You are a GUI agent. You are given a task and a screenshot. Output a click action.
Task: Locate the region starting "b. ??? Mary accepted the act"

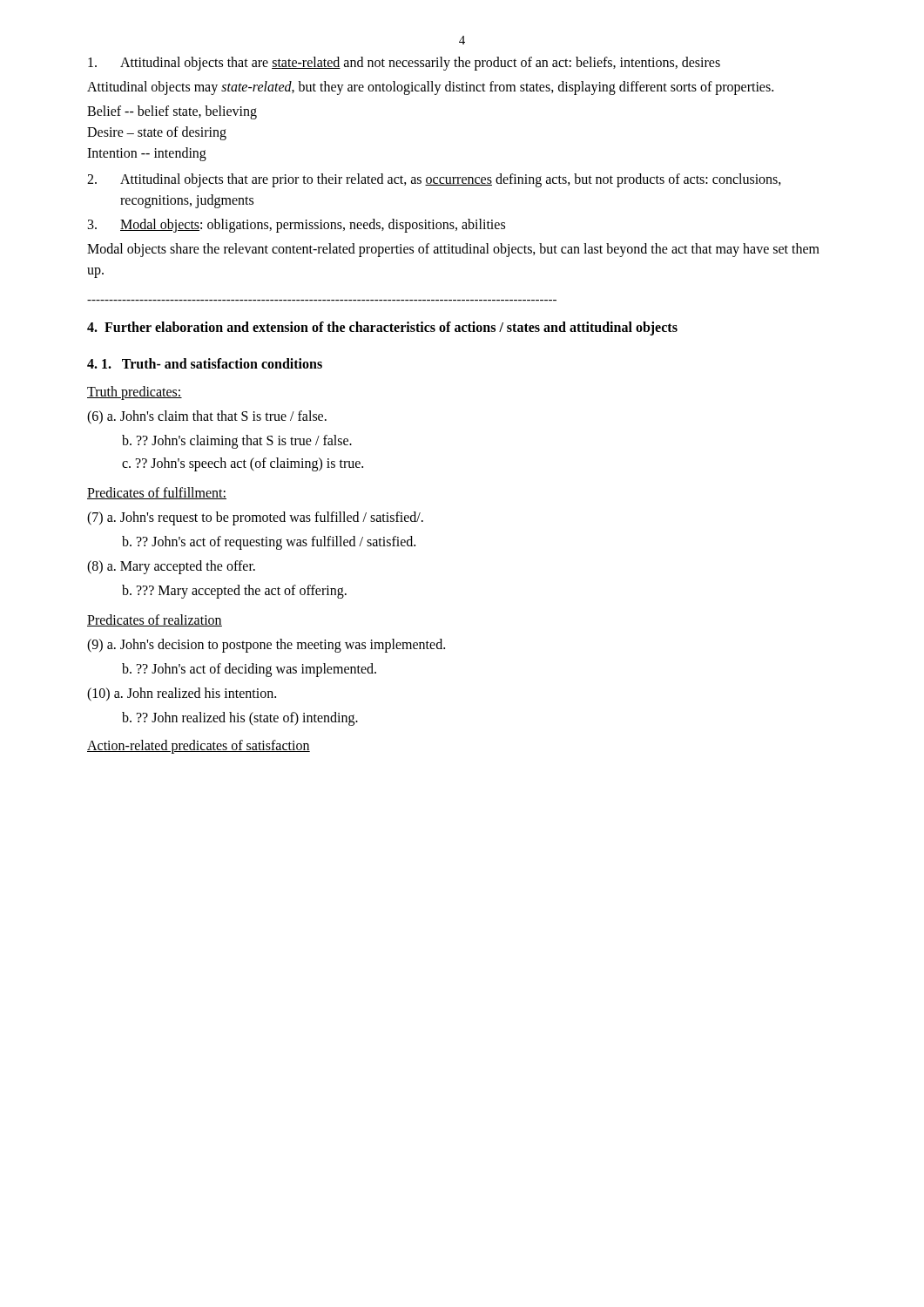(x=235, y=590)
